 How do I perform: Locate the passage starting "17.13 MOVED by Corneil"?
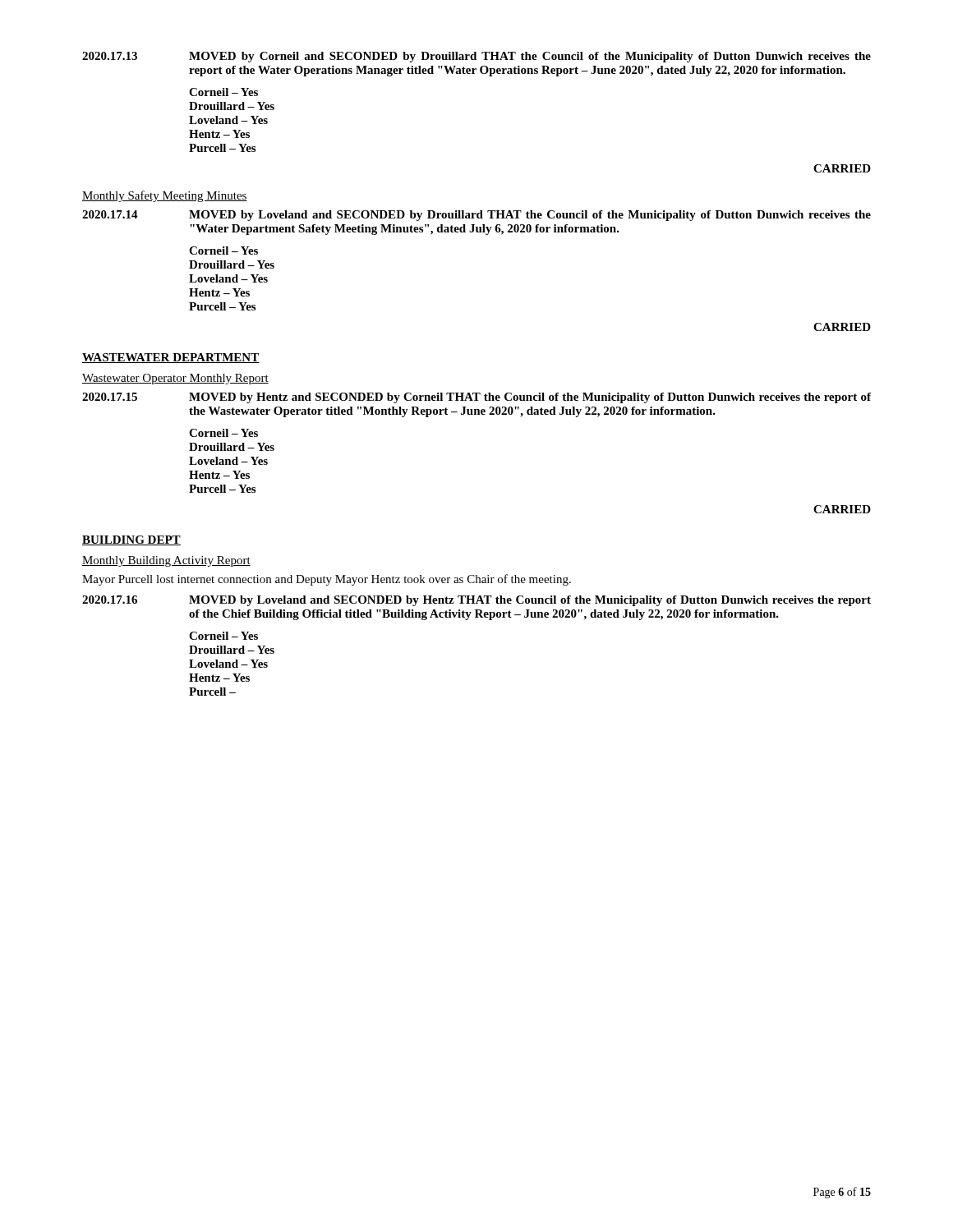coord(476,63)
